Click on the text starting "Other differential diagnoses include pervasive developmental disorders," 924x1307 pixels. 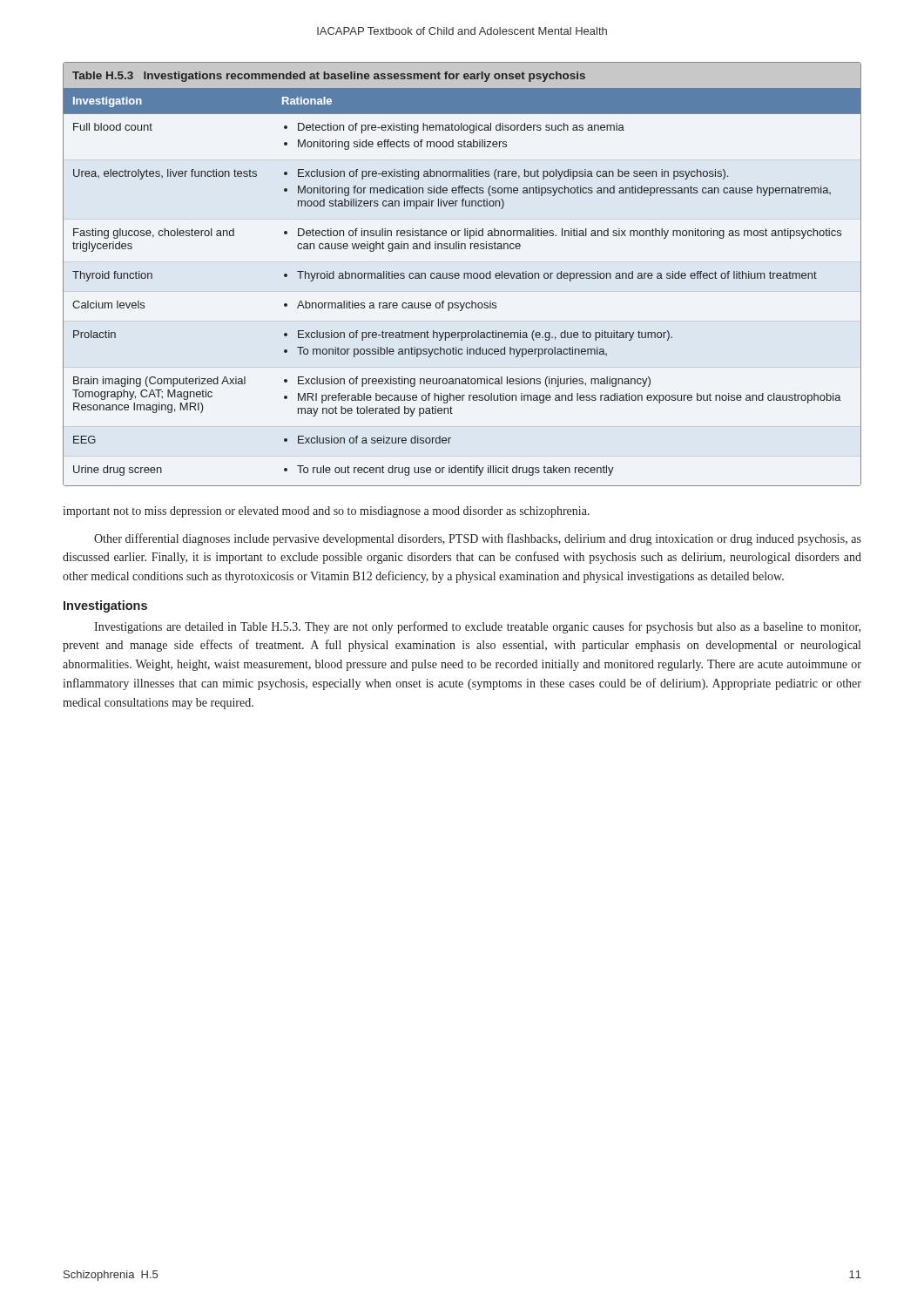click(462, 558)
